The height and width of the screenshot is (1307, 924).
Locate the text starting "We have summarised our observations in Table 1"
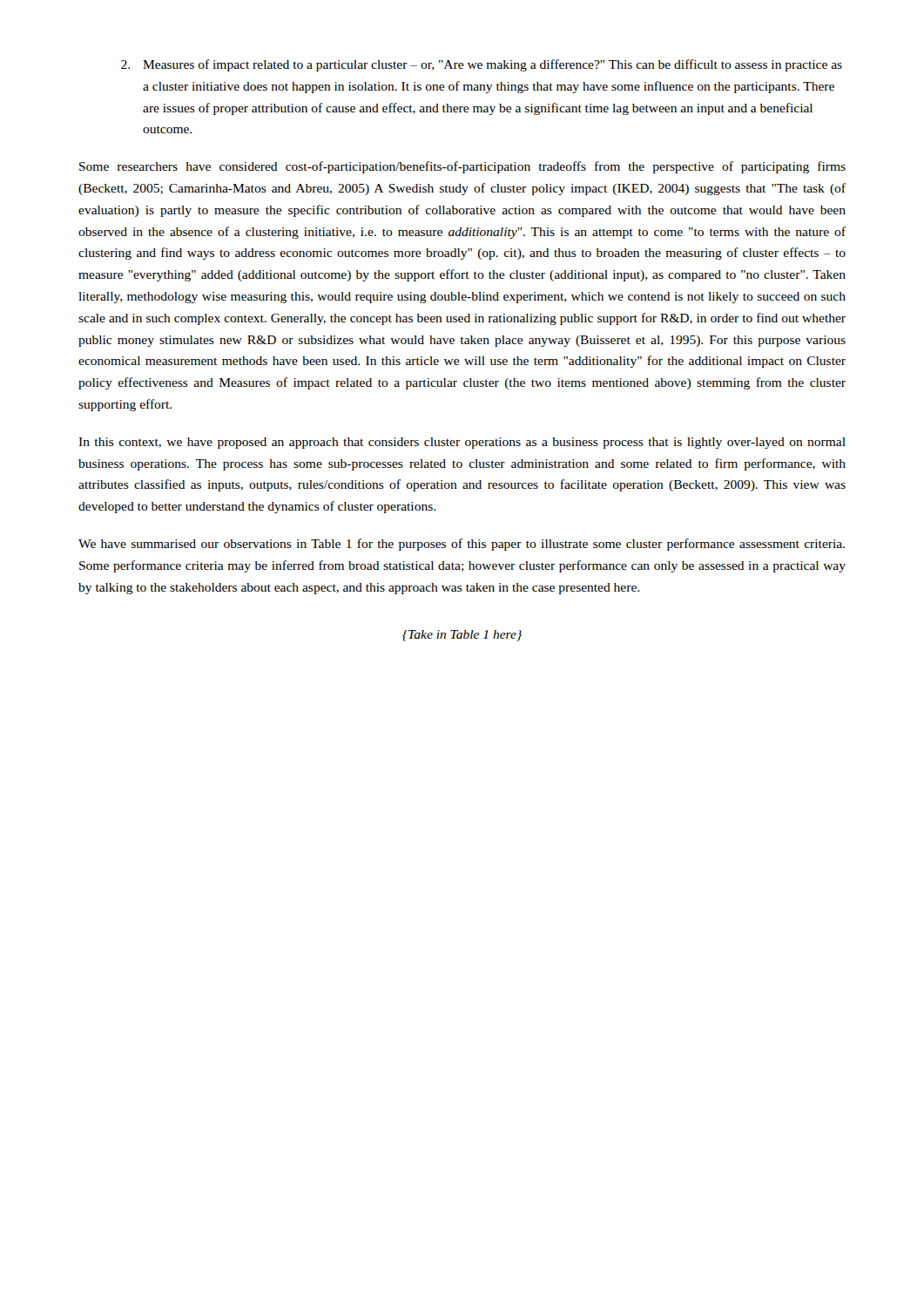click(462, 565)
